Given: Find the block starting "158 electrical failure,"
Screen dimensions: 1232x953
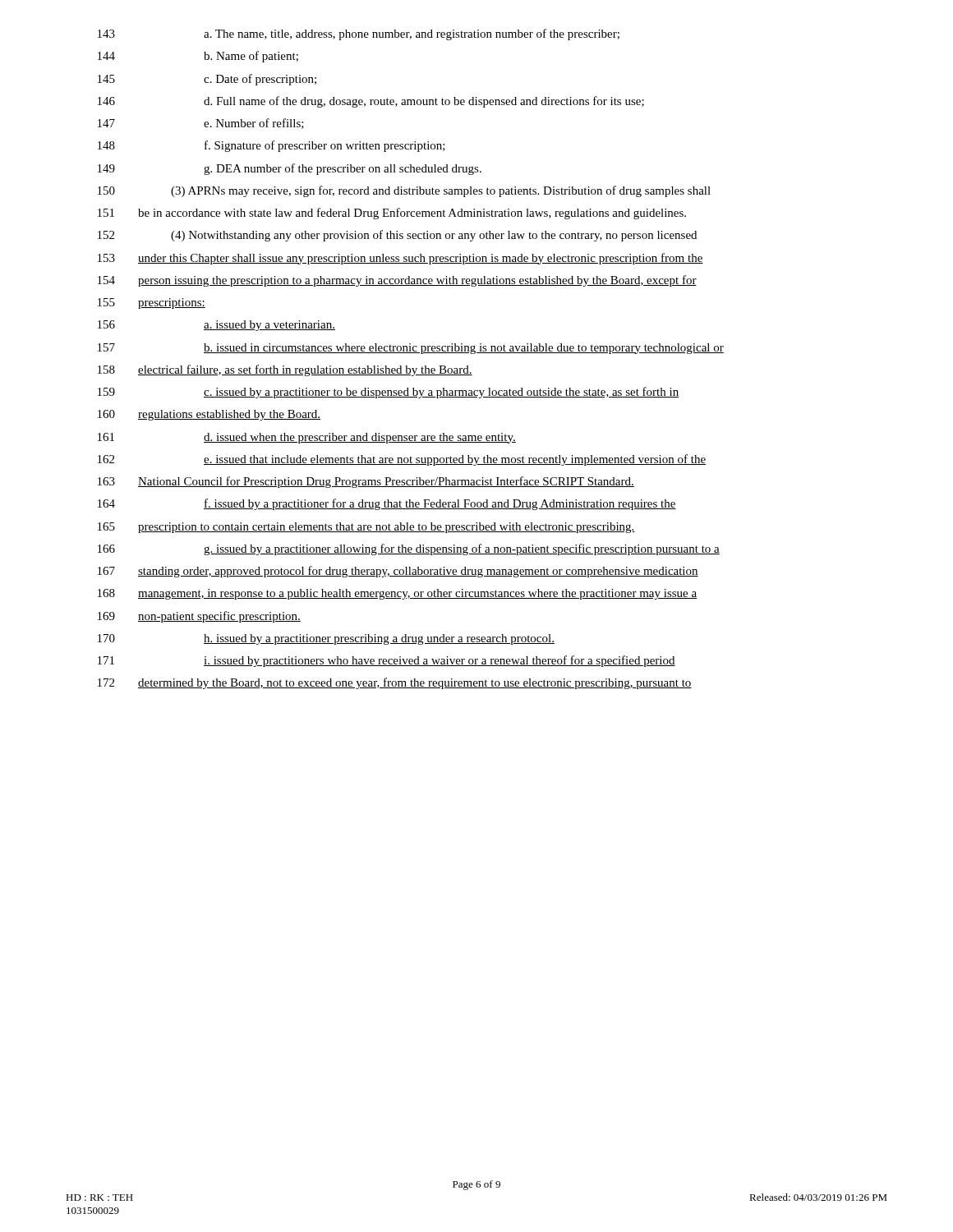Looking at the screenshot, I should click(476, 370).
